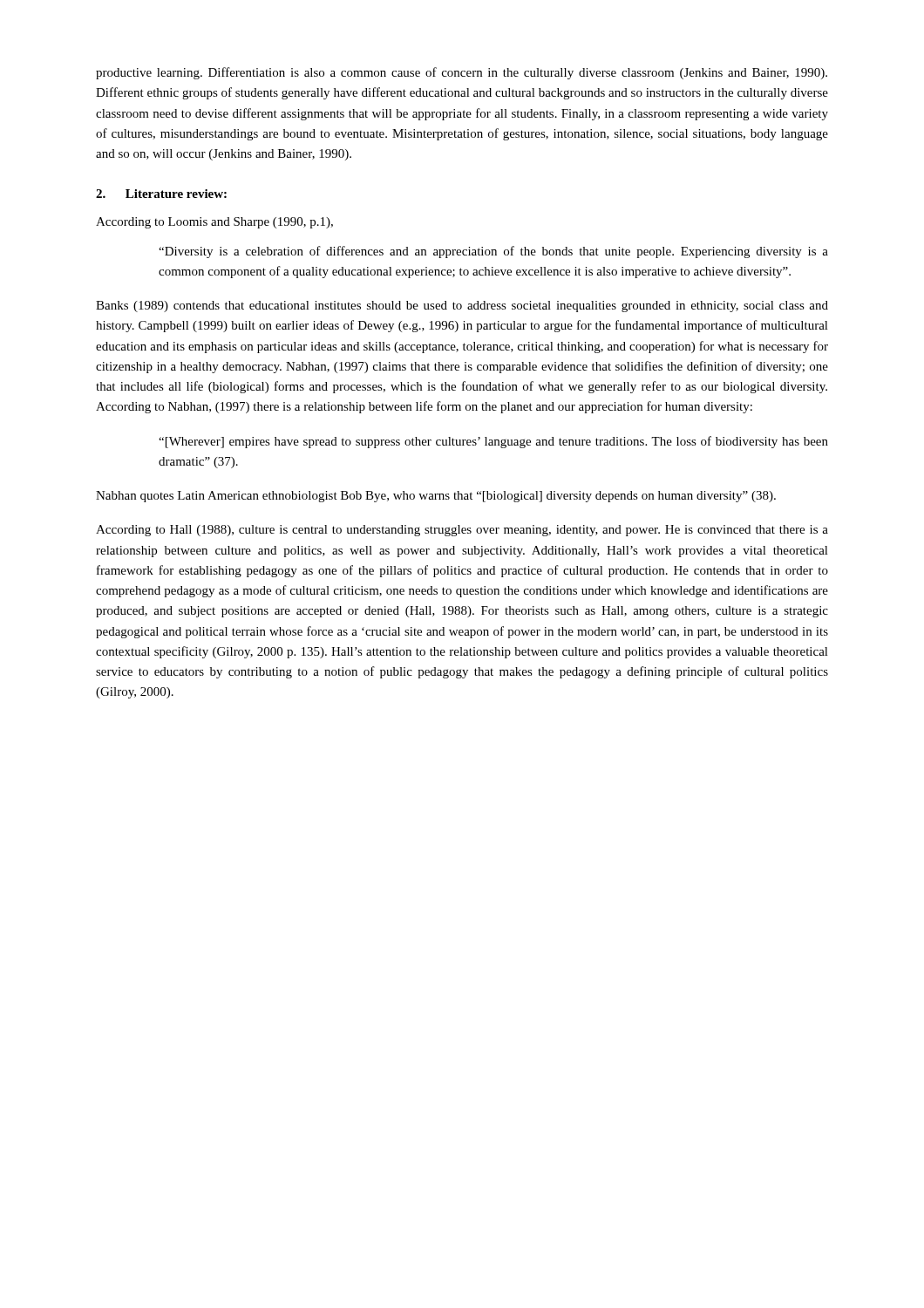Navigate to the element starting "According to Hall (1988), culture is central to"
Image resolution: width=924 pixels, height=1308 pixels.
coord(462,611)
